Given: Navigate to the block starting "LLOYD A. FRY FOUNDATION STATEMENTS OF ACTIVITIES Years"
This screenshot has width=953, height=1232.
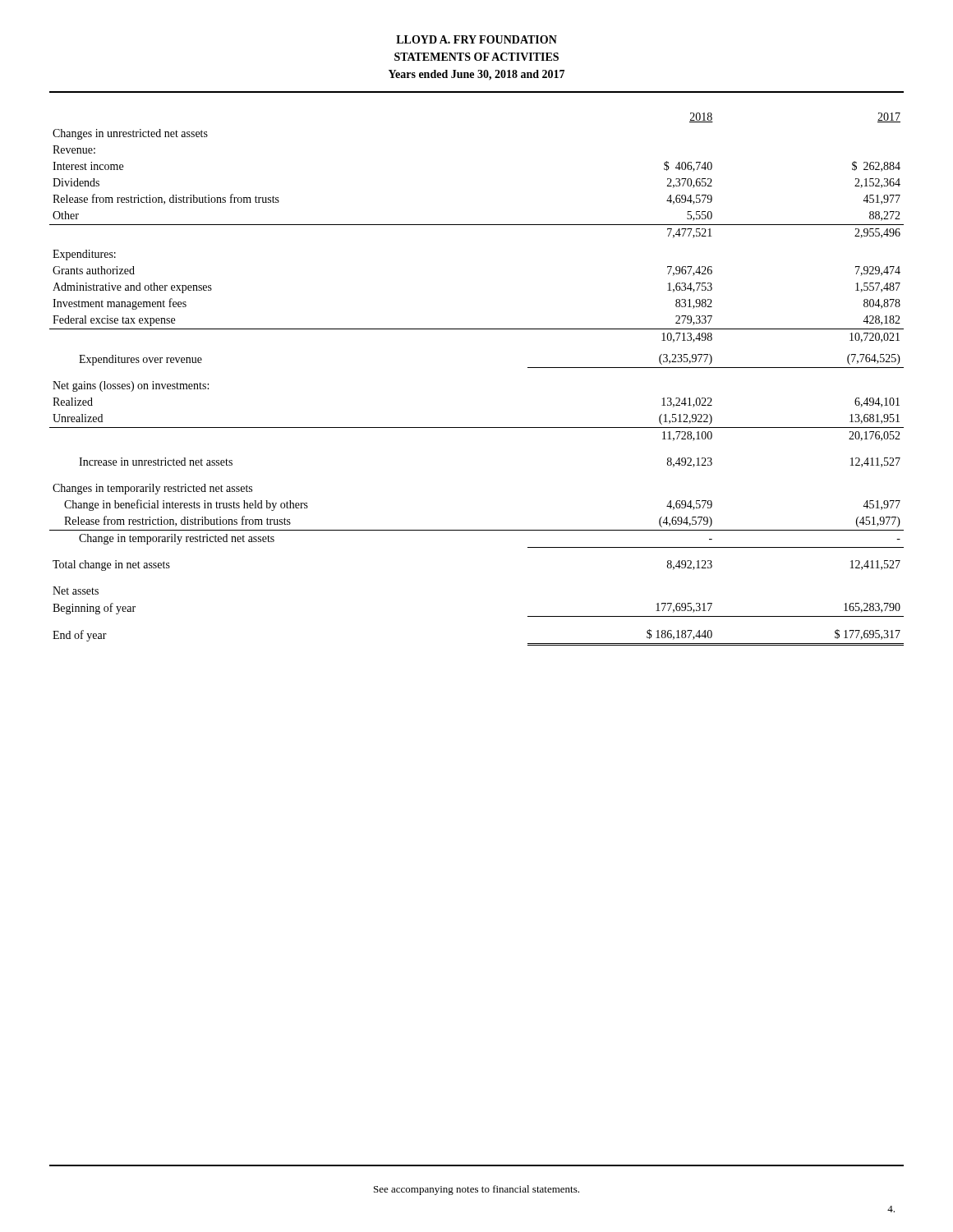Looking at the screenshot, I should (476, 57).
